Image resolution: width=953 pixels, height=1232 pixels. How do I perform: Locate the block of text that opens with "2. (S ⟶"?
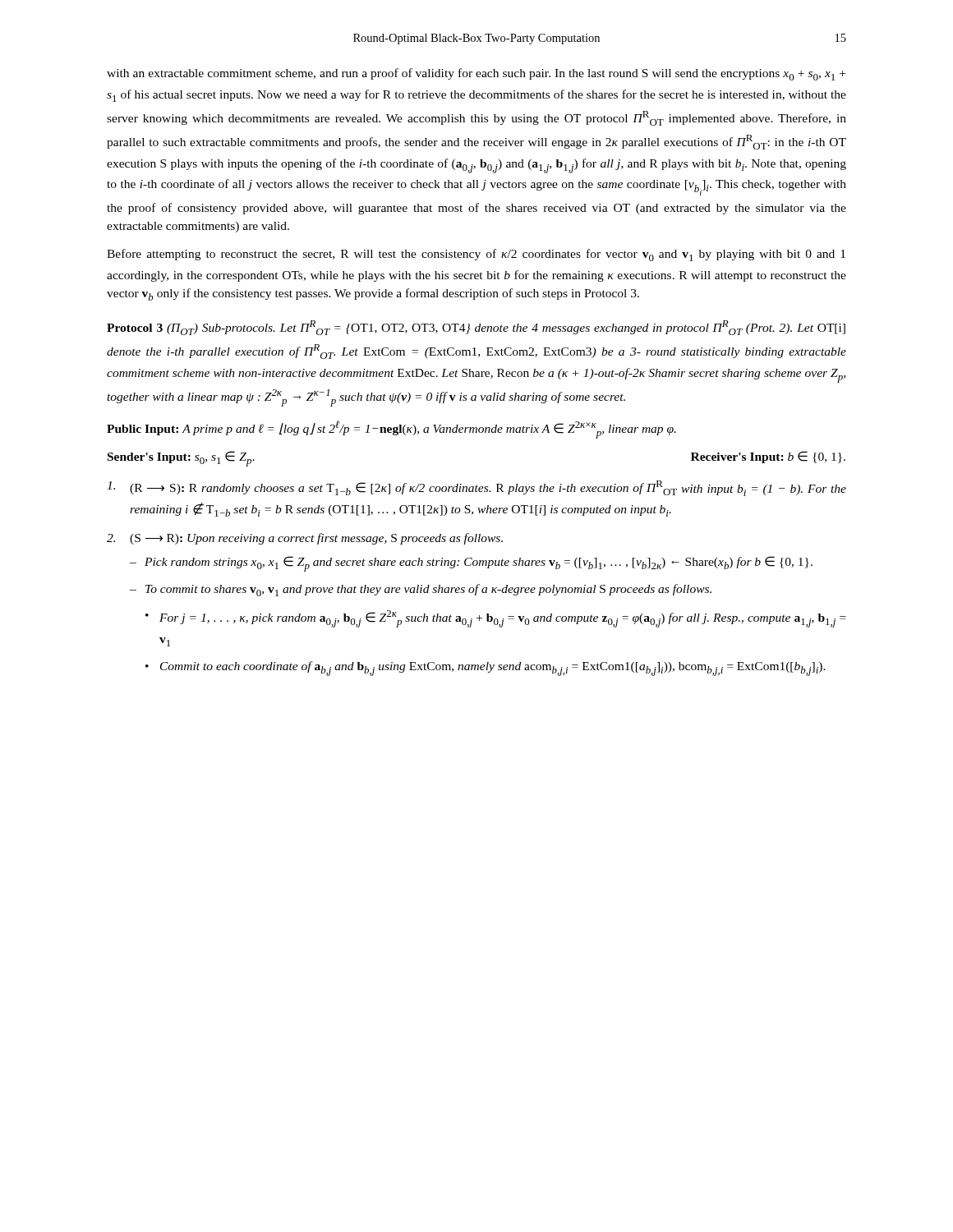point(476,538)
